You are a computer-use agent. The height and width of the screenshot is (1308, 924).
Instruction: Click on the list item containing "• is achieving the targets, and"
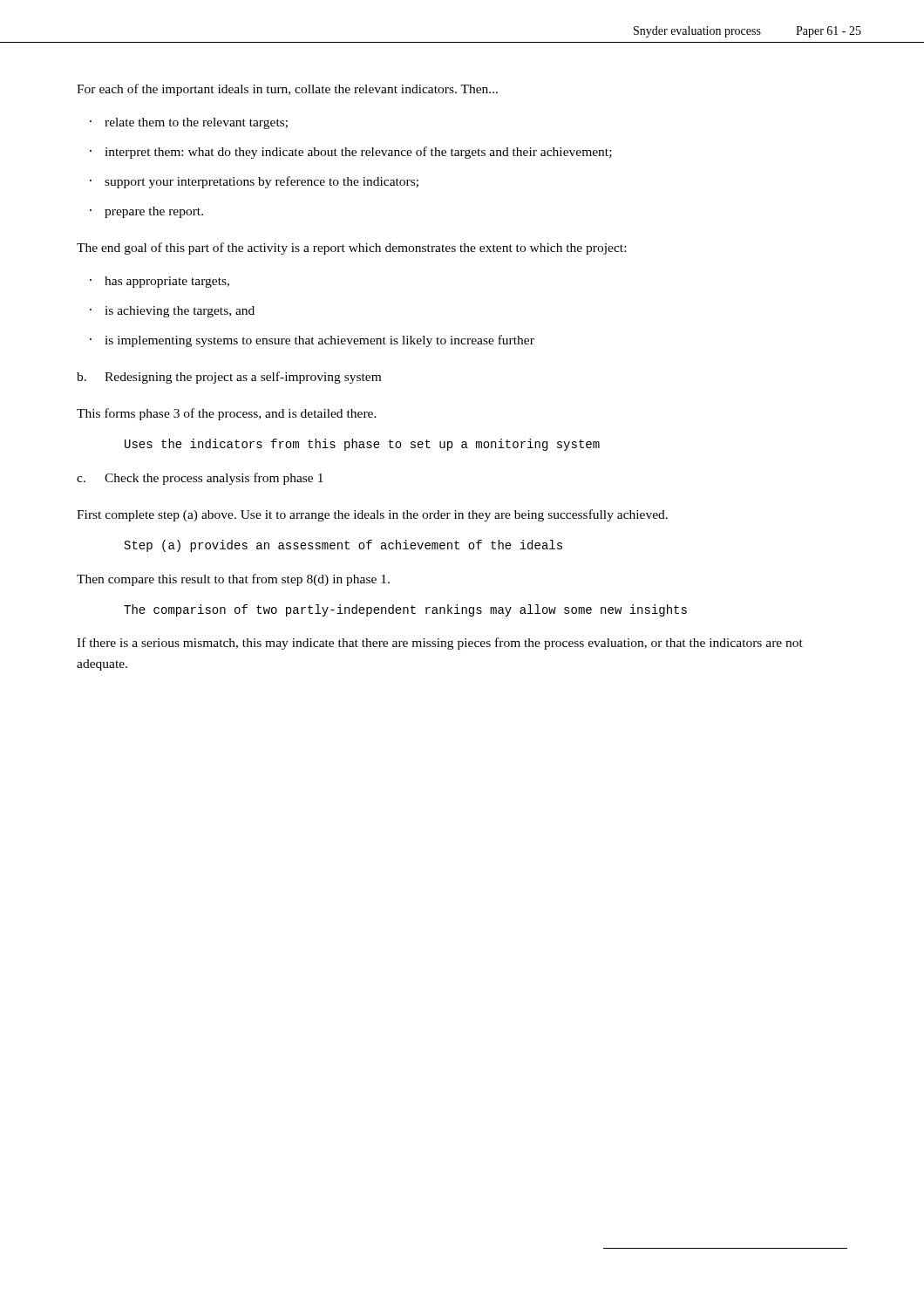172,312
